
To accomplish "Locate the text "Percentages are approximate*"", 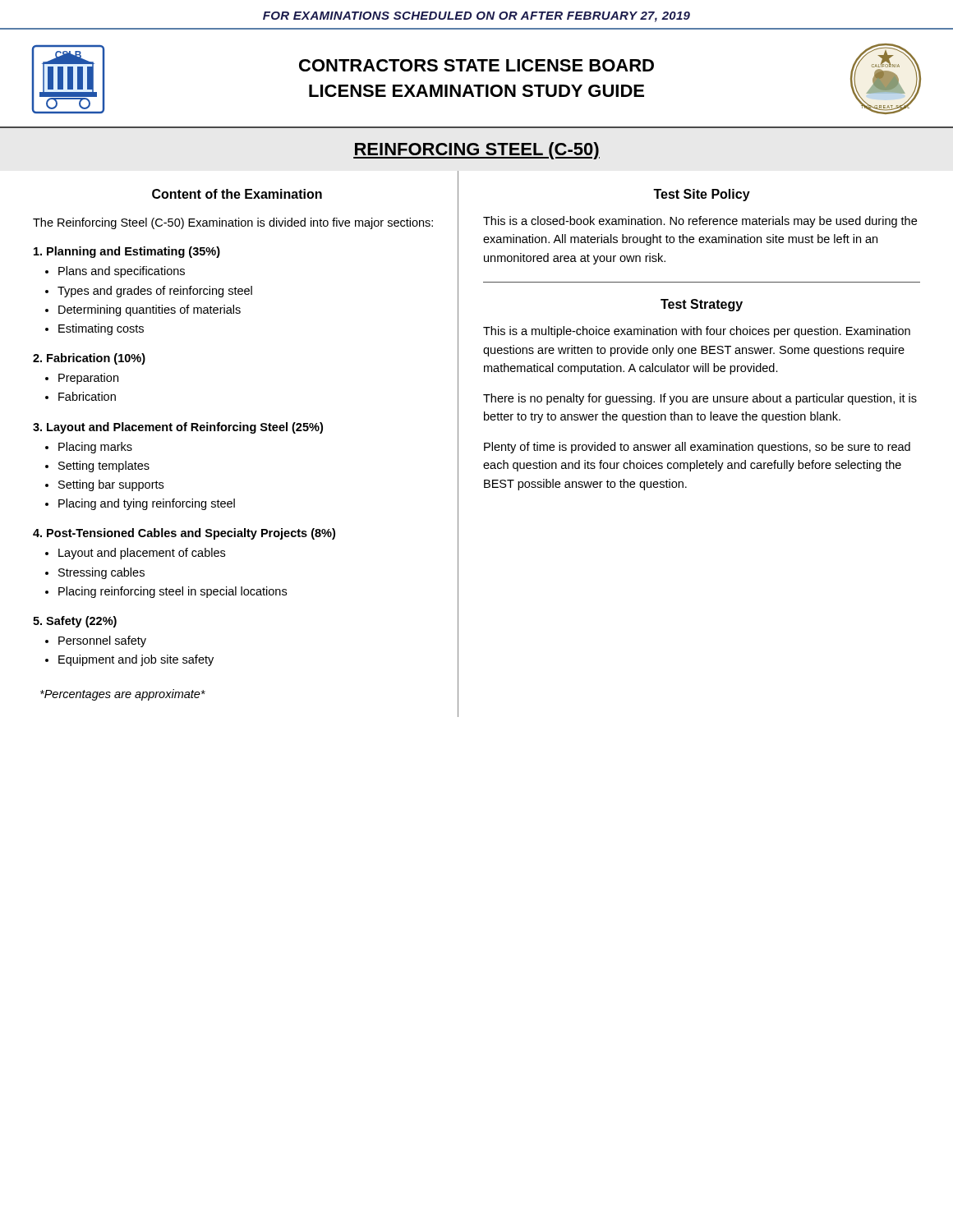I will point(122,694).
